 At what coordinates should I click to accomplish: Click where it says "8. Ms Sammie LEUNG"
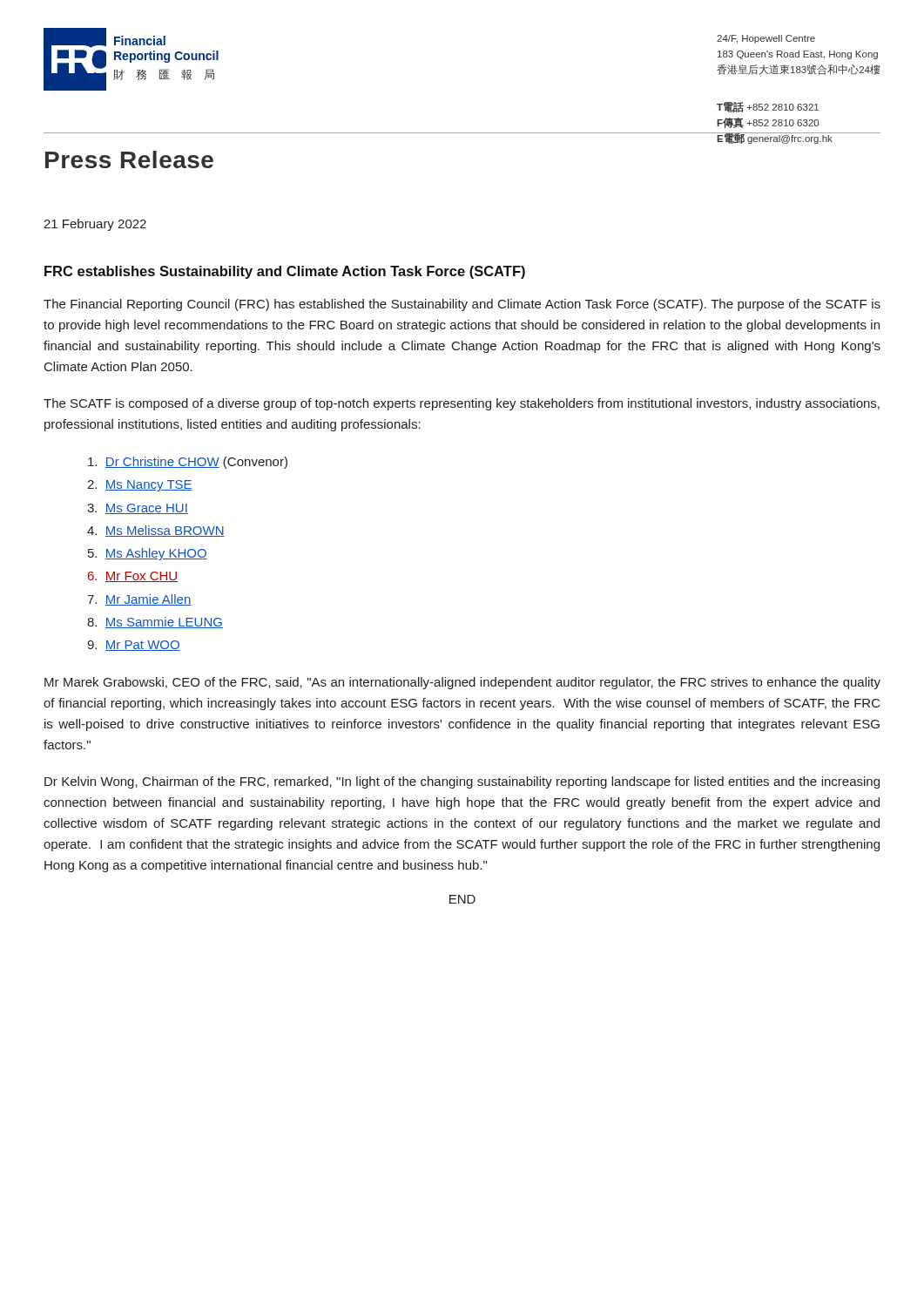point(155,622)
